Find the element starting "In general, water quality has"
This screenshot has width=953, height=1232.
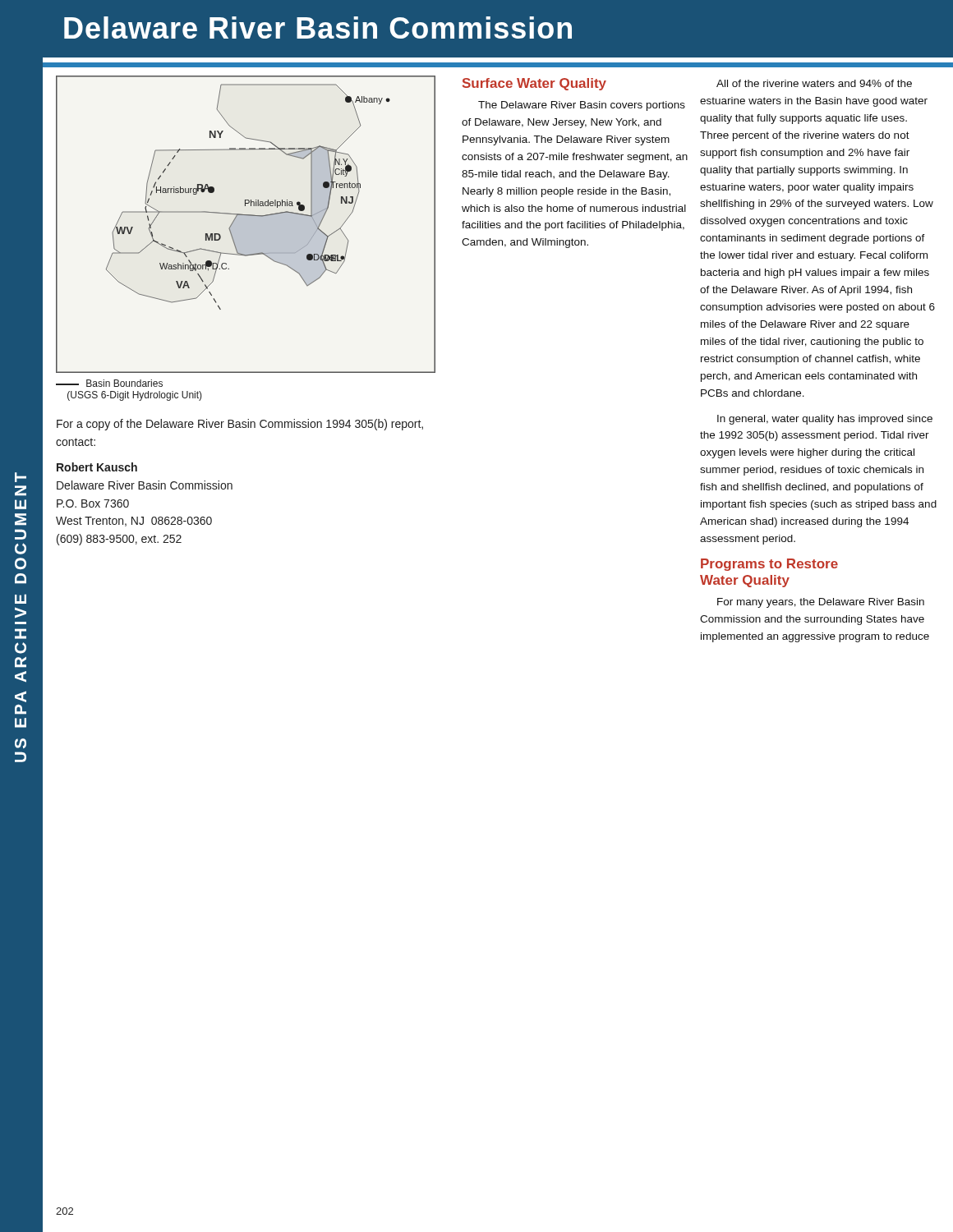tap(818, 478)
